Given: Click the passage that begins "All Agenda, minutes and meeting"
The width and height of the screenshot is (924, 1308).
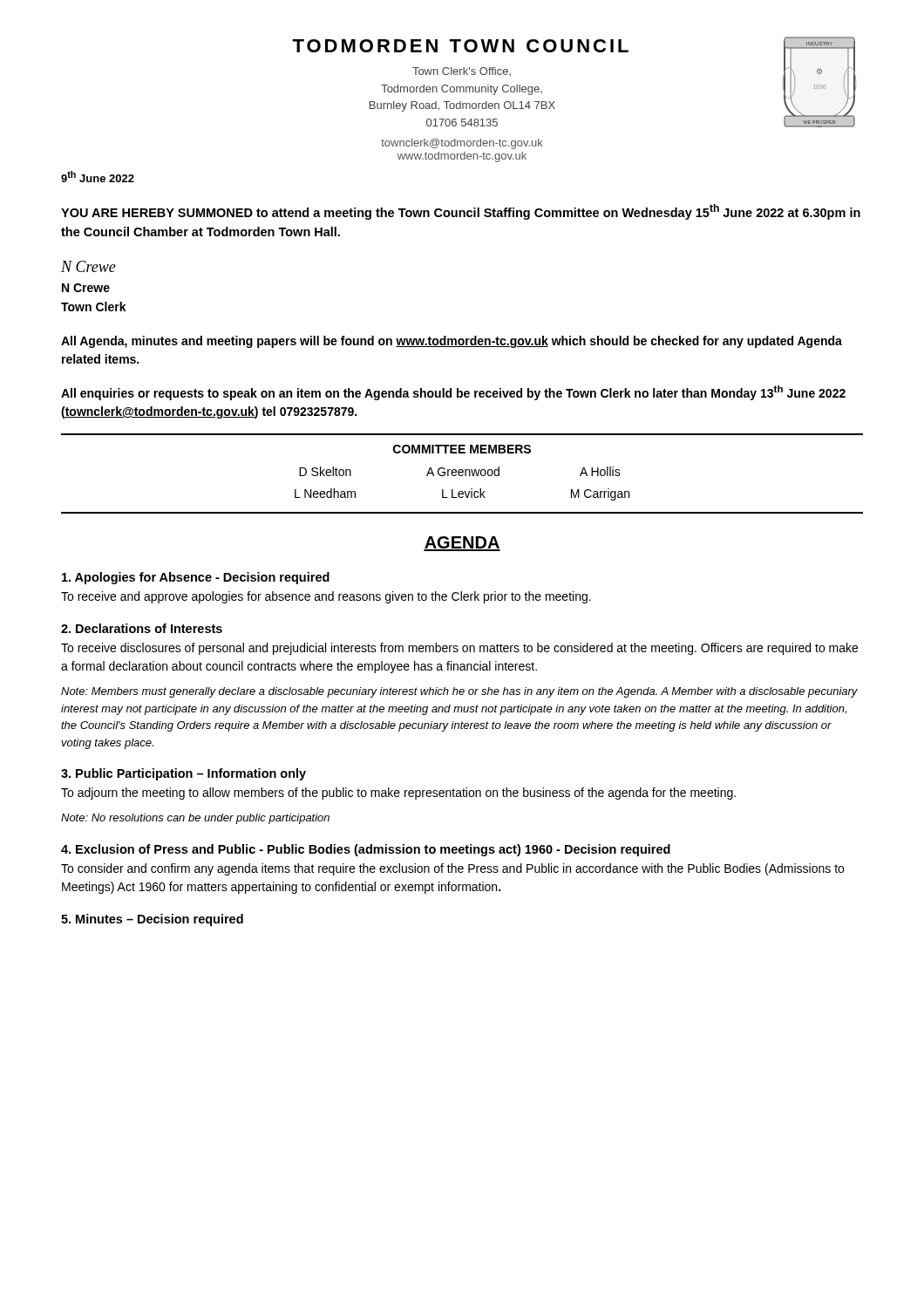Looking at the screenshot, I should pyautogui.click(x=451, y=350).
